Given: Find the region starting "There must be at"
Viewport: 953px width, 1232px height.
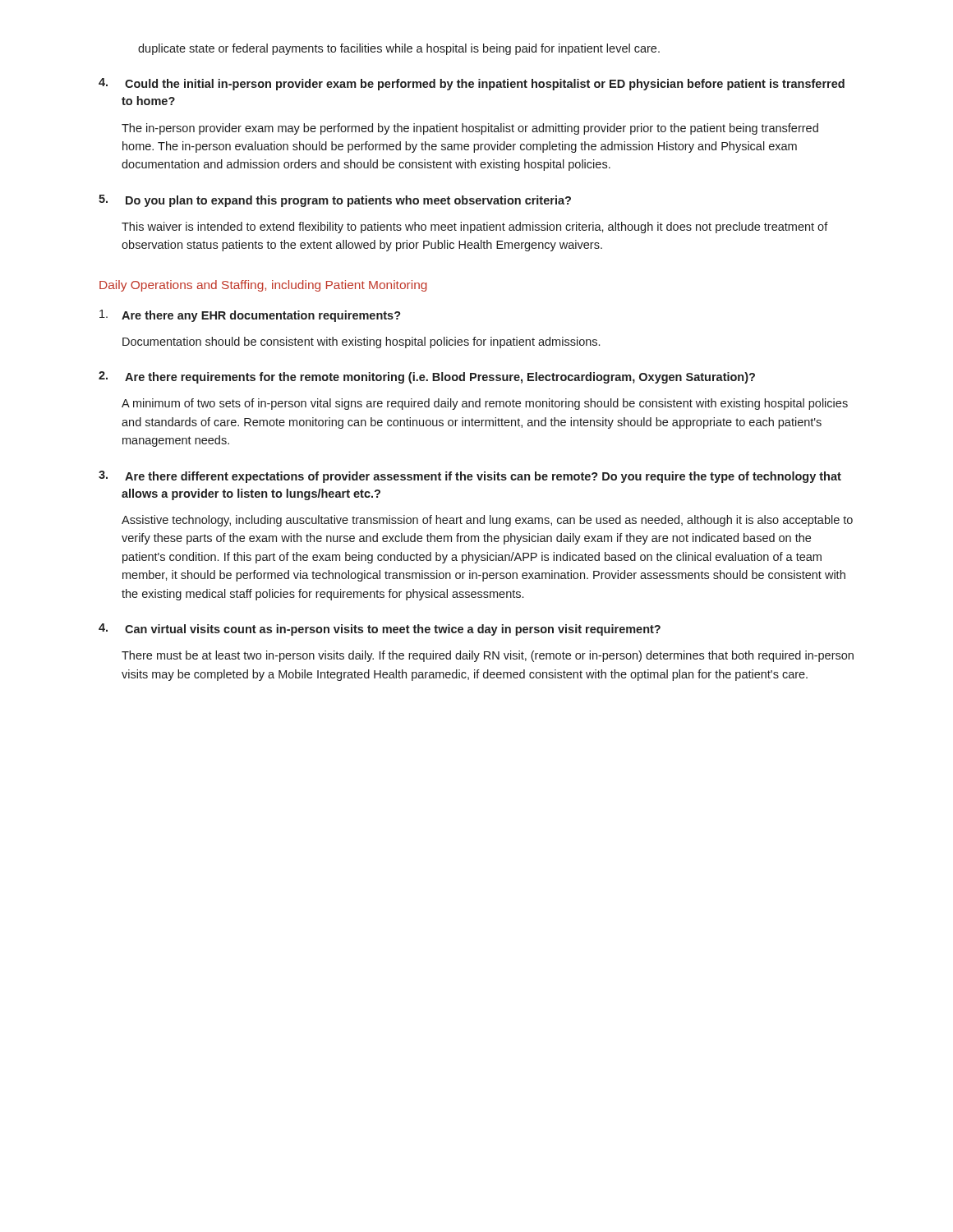Looking at the screenshot, I should 488,665.
